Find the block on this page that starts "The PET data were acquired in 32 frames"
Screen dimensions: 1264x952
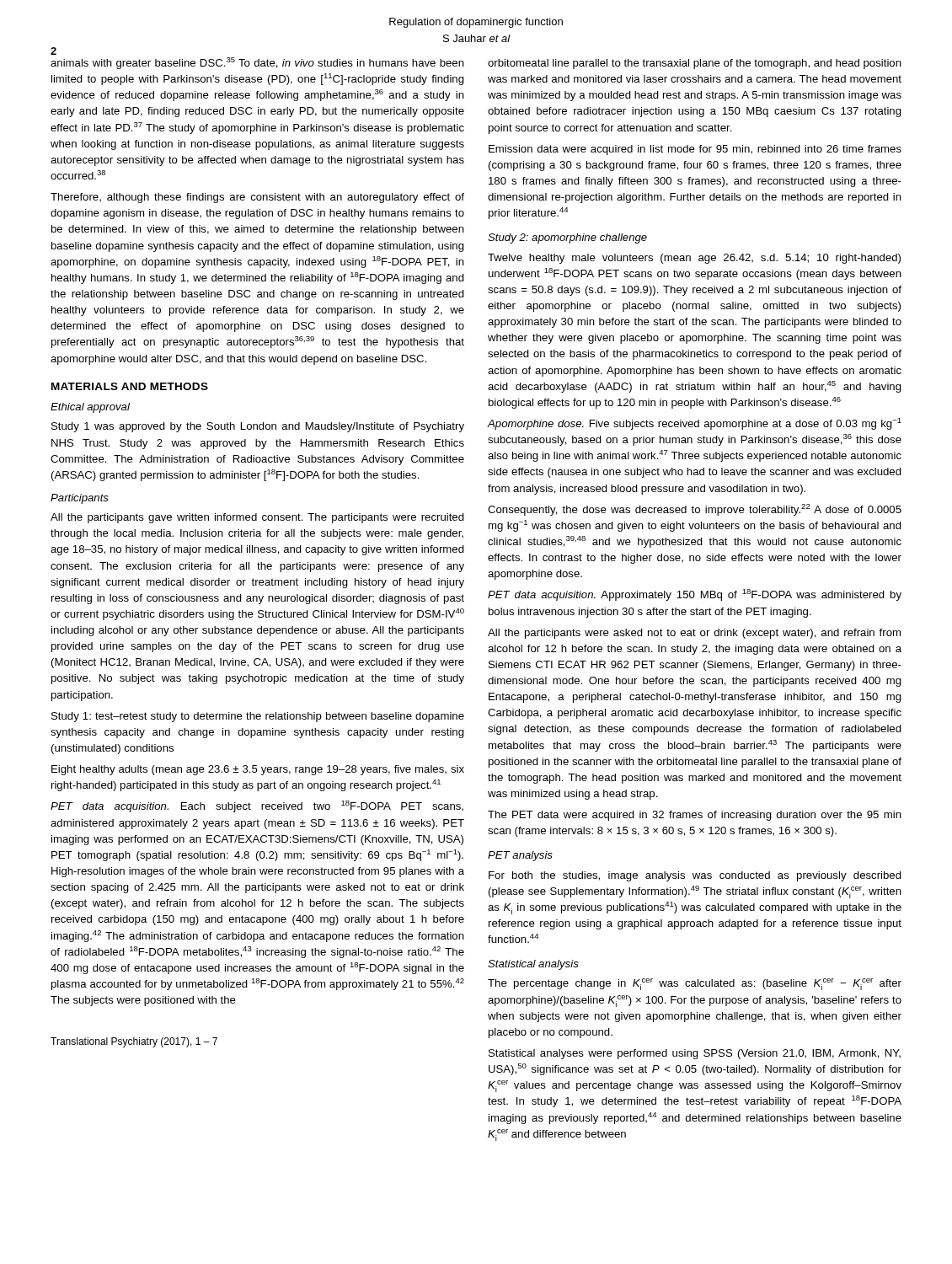click(695, 823)
